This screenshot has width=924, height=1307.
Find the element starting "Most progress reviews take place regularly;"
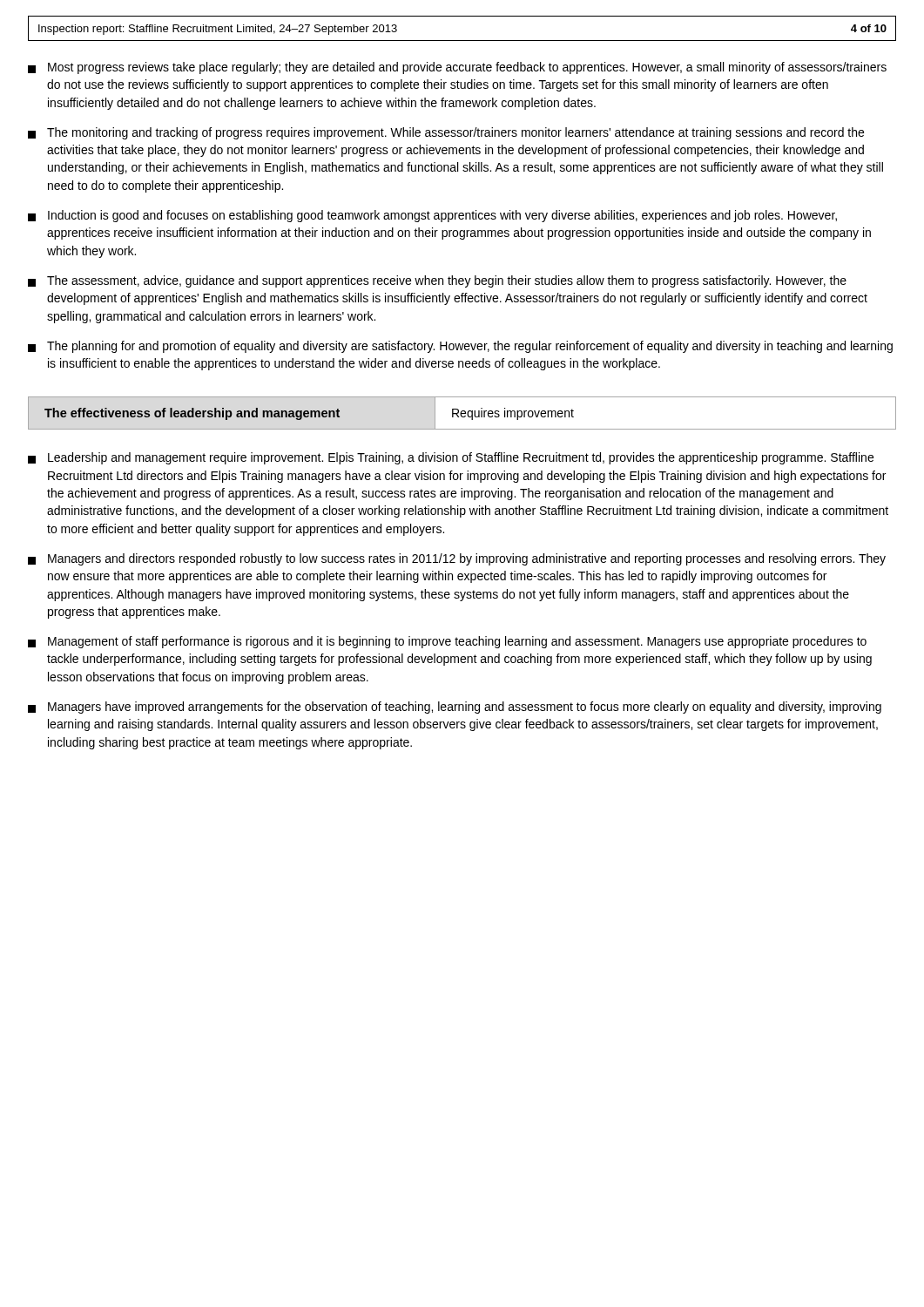tap(462, 85)
